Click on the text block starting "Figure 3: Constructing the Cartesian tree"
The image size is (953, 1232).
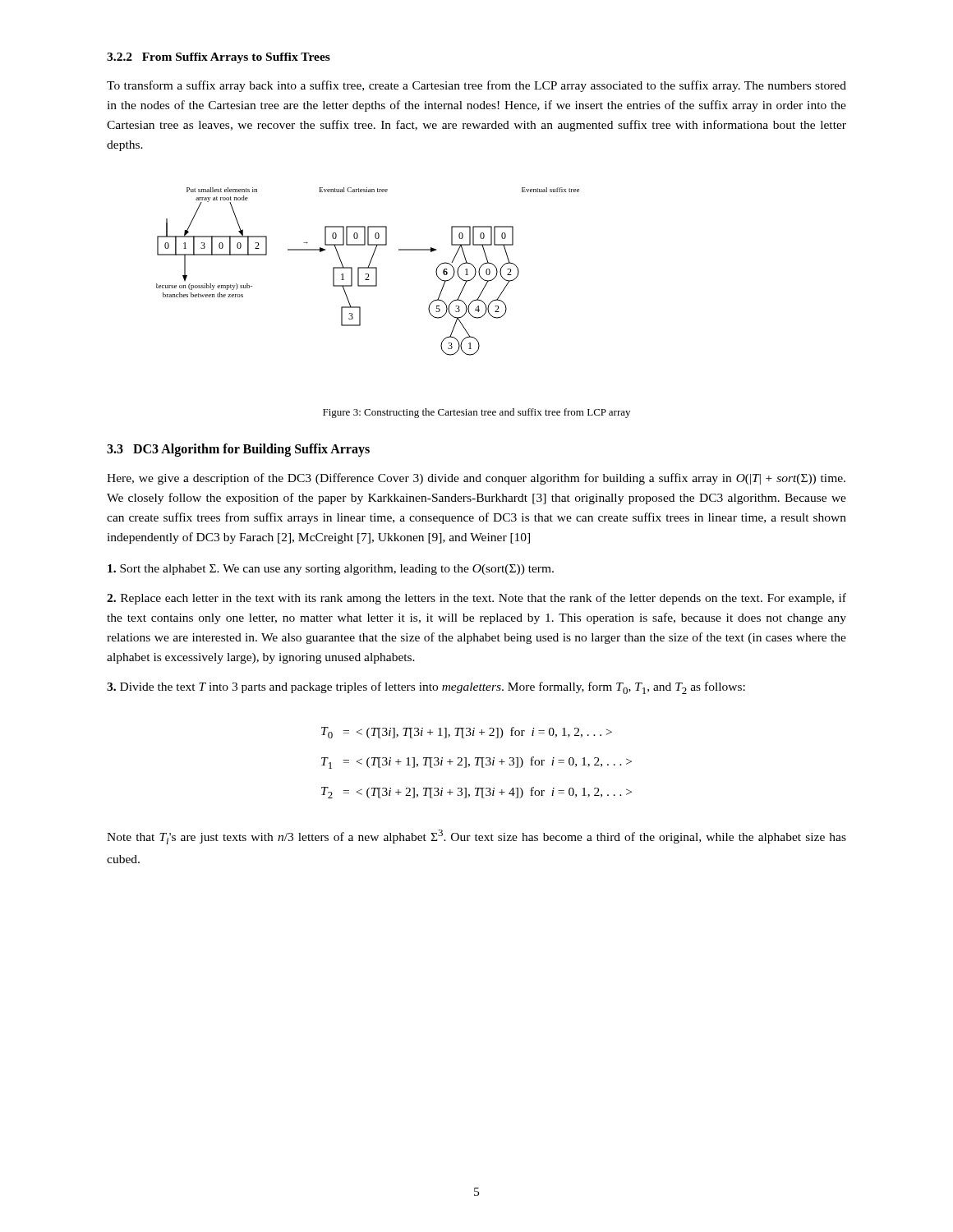[x=476, y=412]
